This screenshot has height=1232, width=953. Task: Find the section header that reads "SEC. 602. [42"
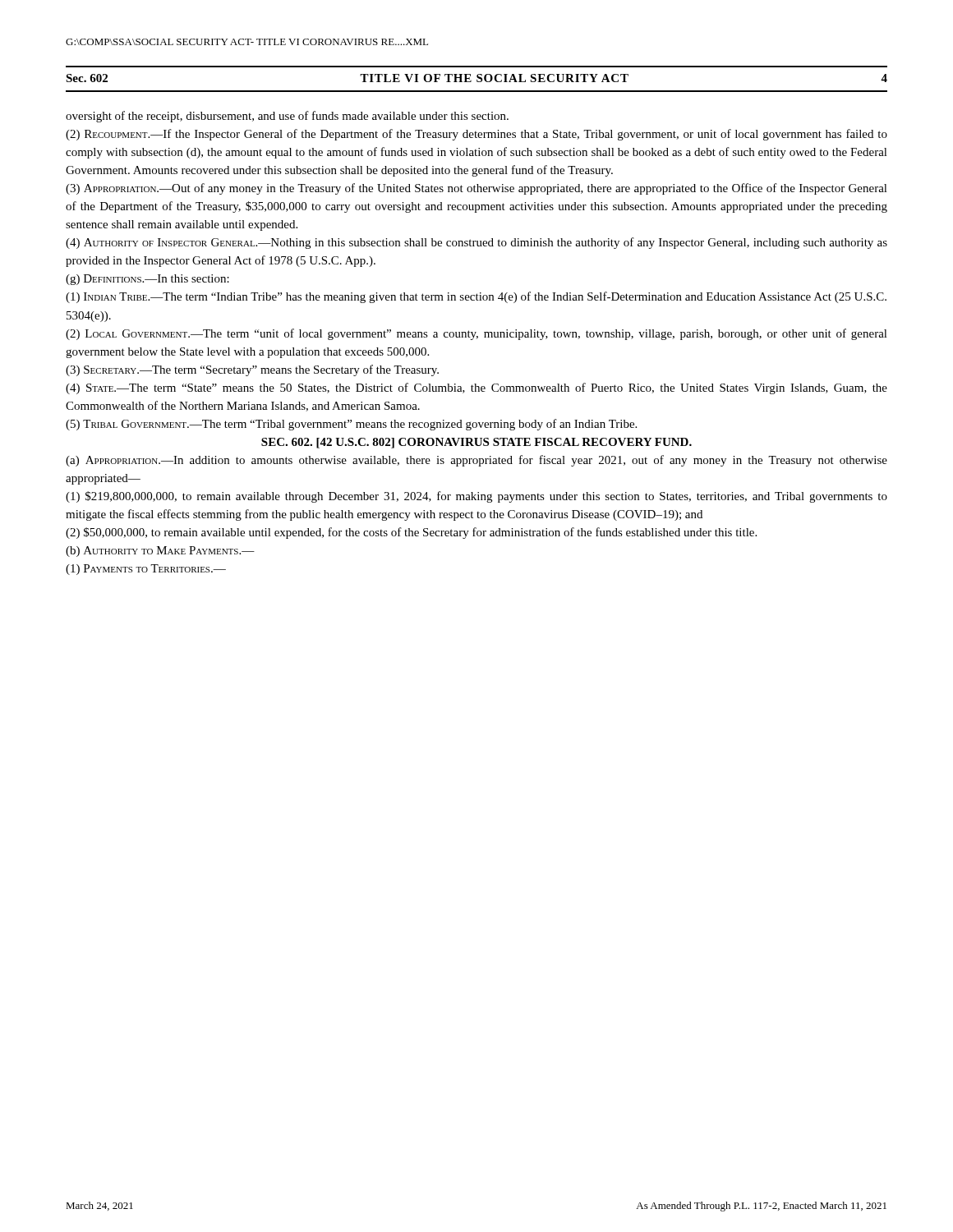pos(476,442)
